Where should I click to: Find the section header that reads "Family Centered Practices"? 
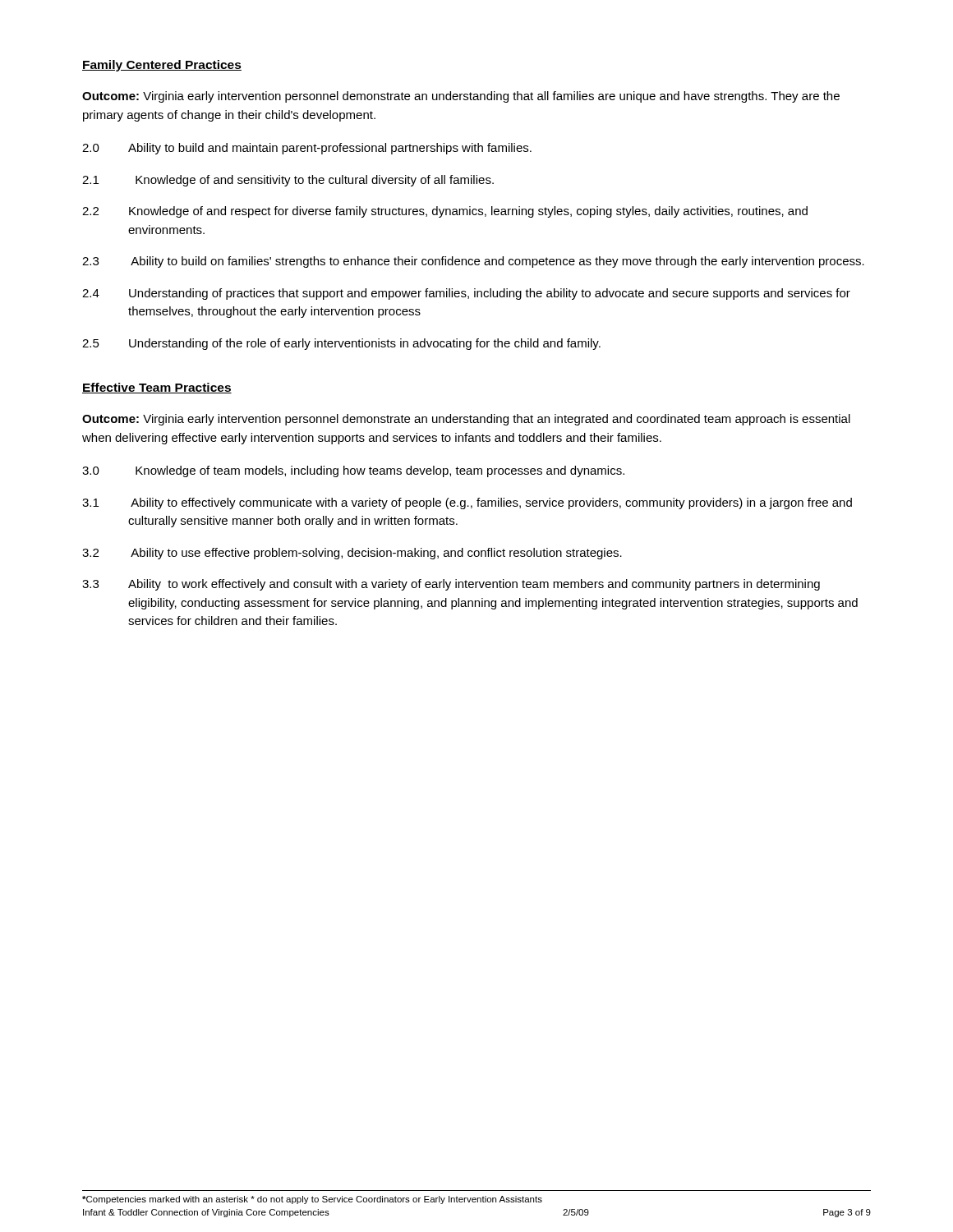(x=162, y=64)
